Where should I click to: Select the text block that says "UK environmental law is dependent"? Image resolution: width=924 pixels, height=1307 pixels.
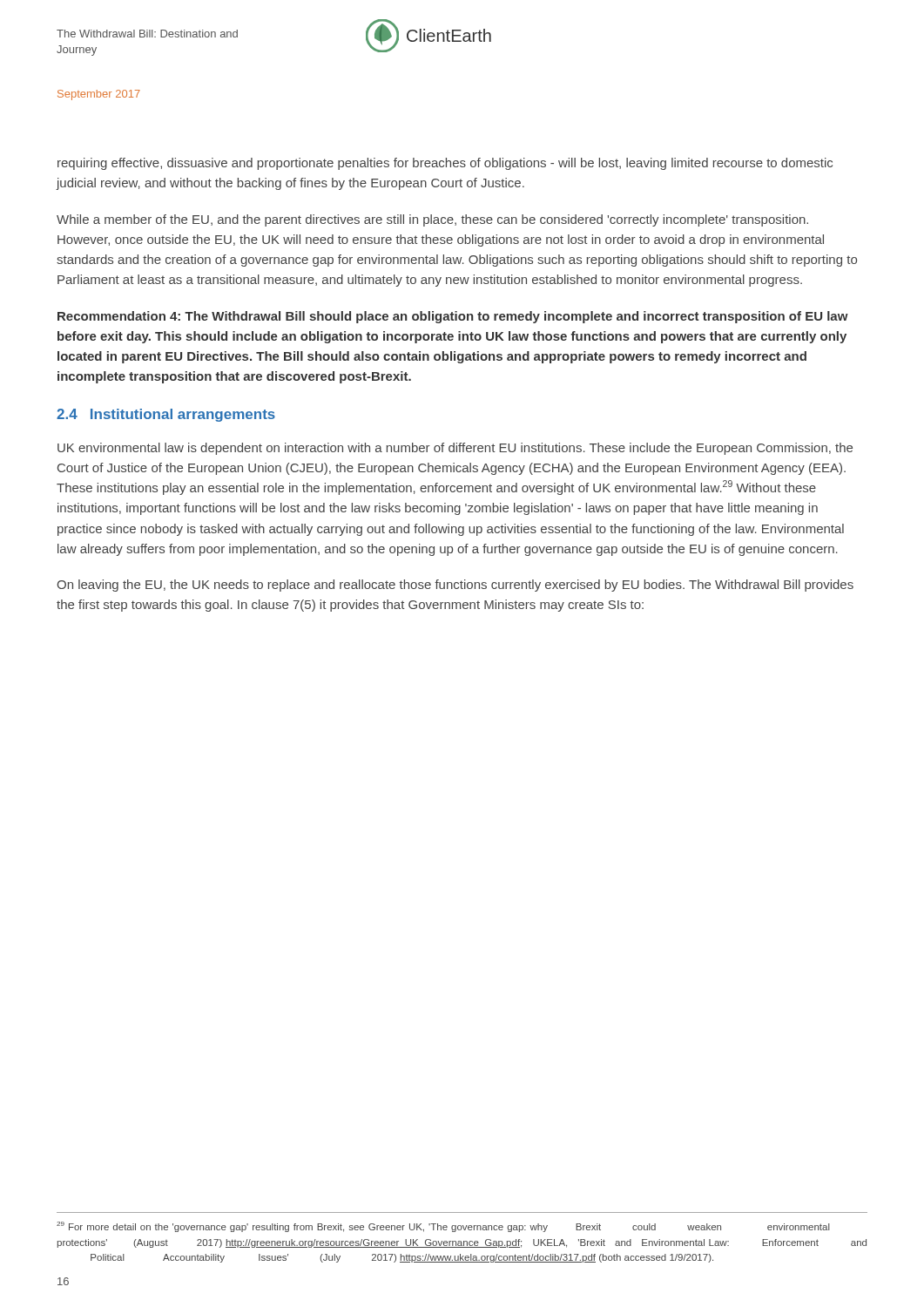(455, 498)
